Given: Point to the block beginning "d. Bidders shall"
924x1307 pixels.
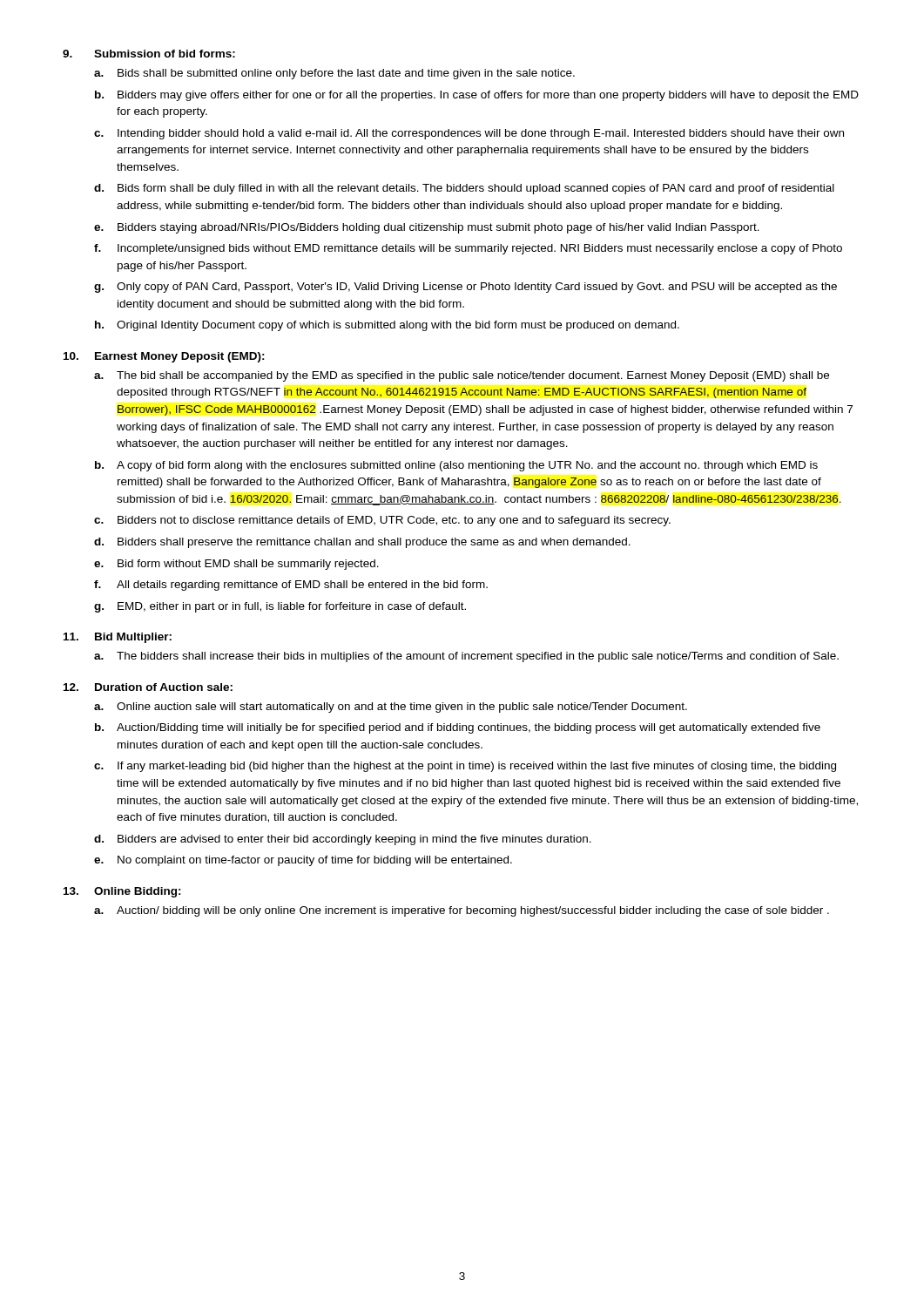Looking at the screenshot, I should click(478, 542).
